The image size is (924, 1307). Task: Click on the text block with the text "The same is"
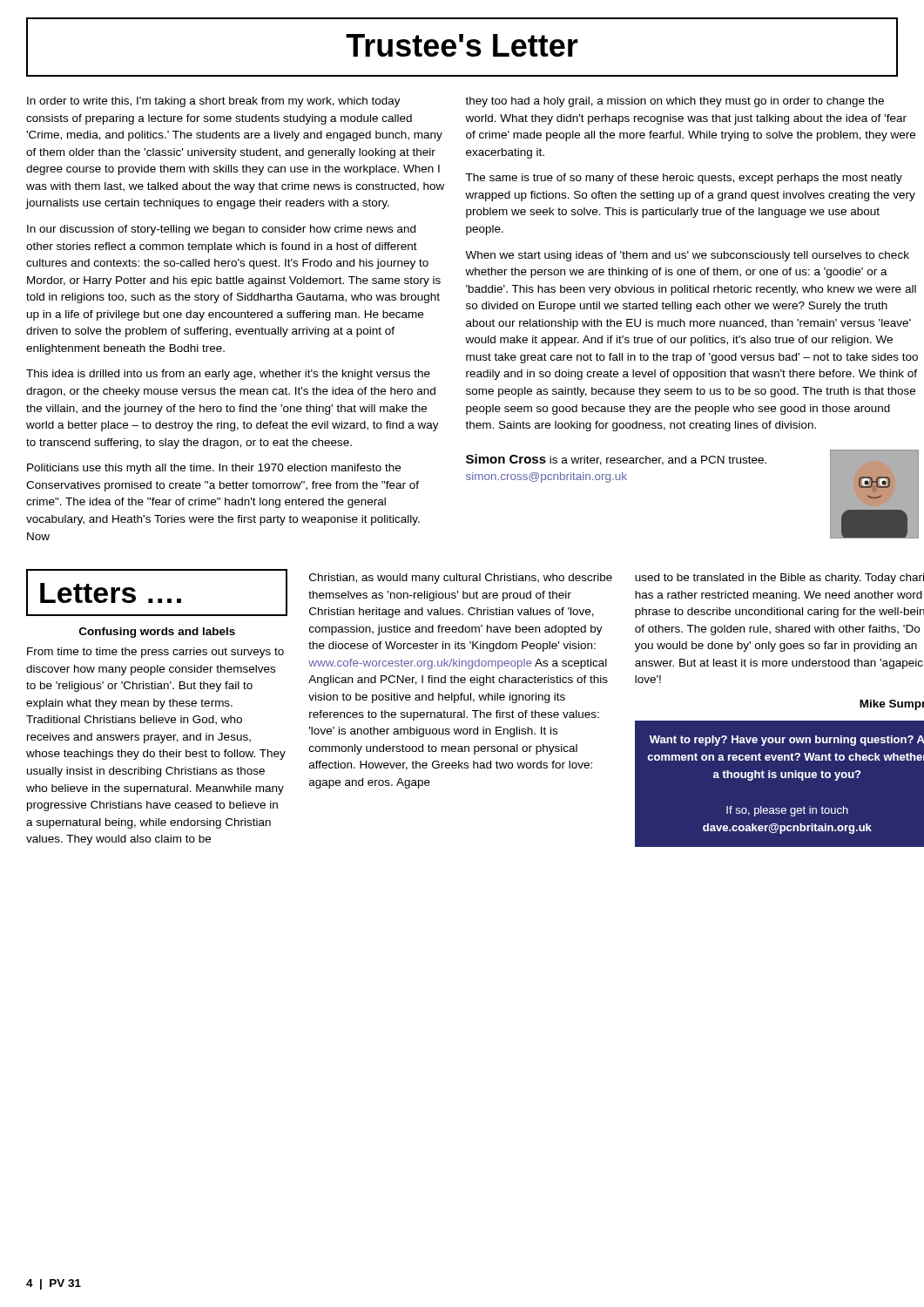pos(692,203)
